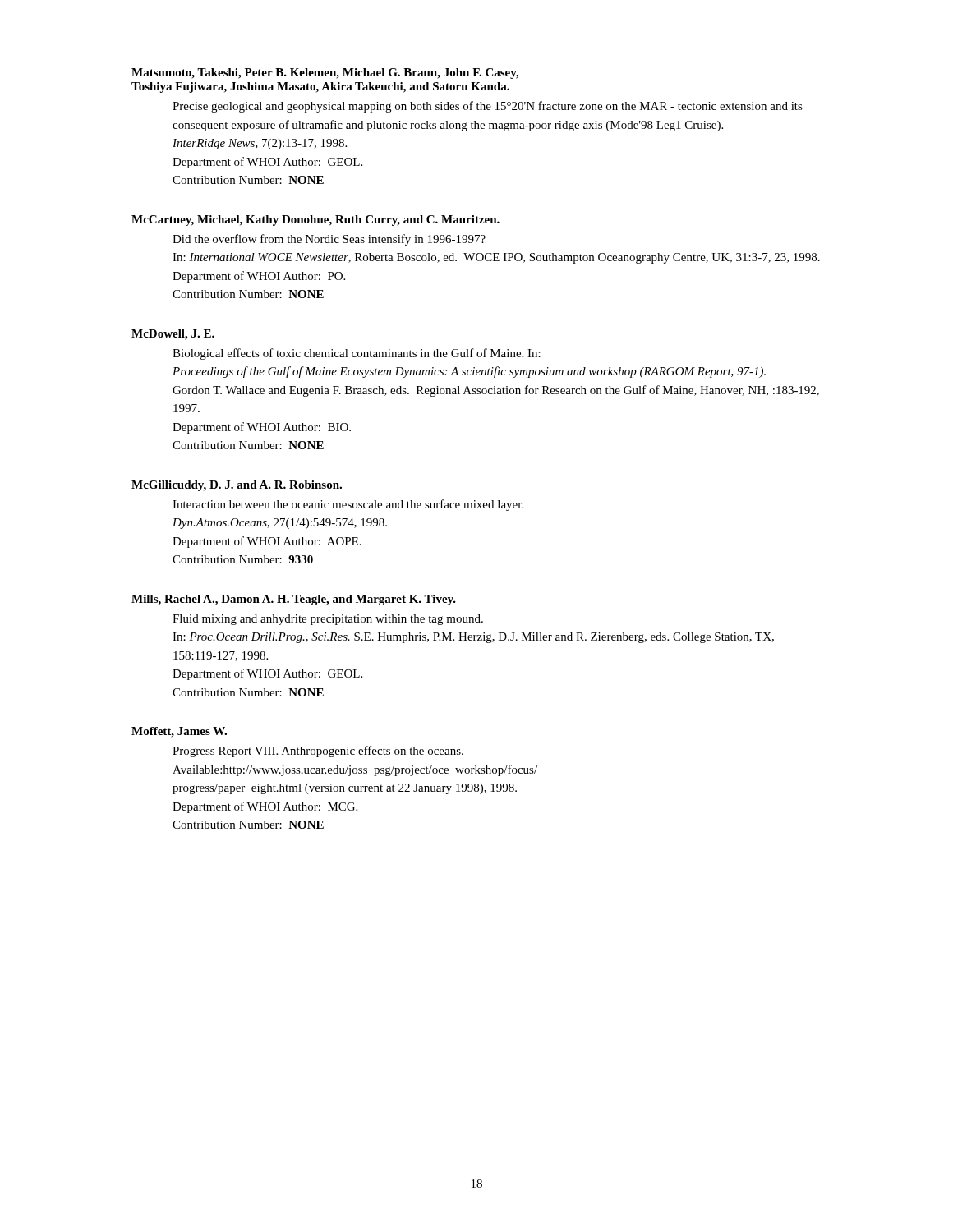Click on the text block starting "Moffett, James W. Progress Report"
The width and height of the screenshot is (953, 1232).
[x=476, y=779]
